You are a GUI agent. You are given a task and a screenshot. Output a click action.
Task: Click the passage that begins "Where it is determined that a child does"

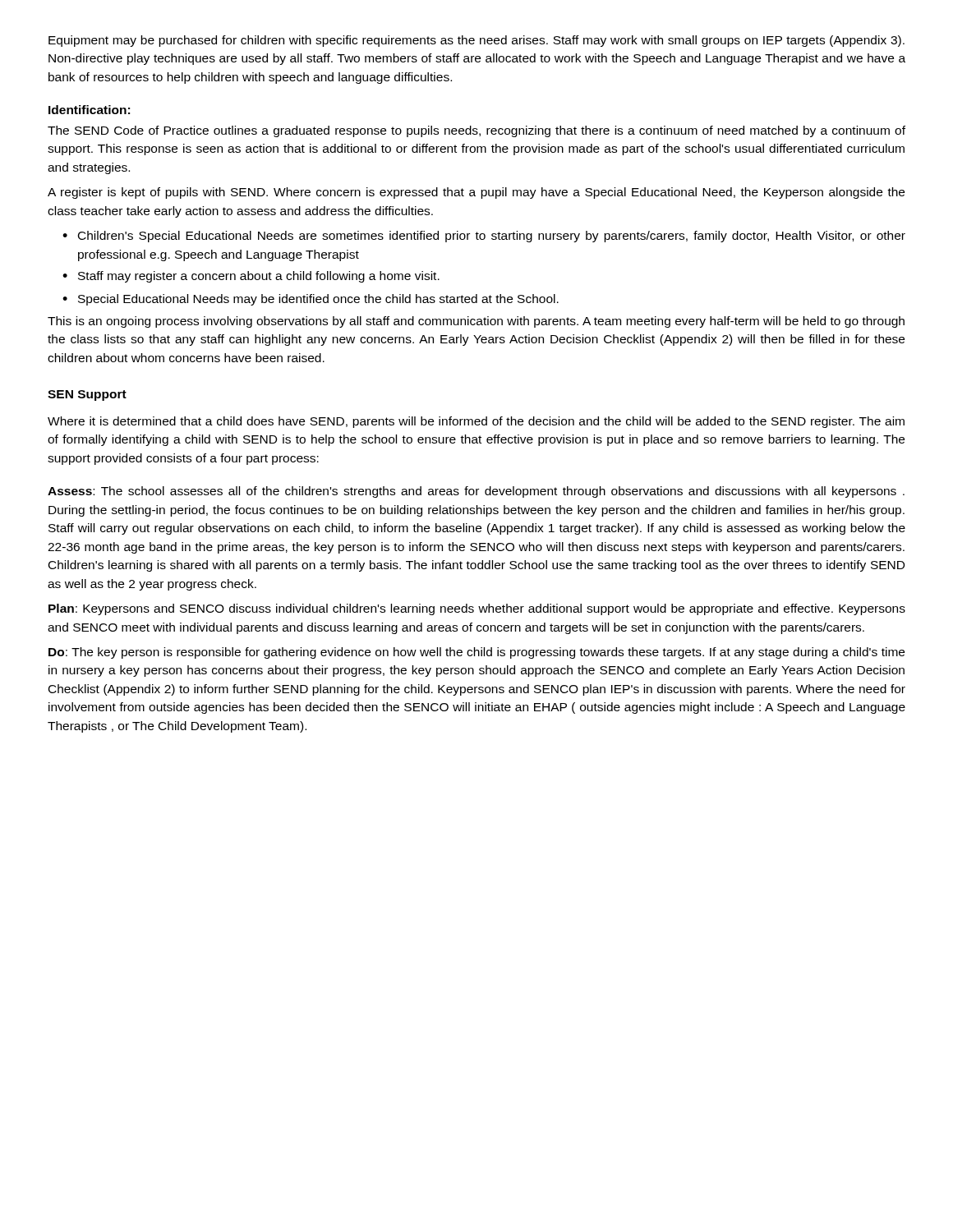tap(476, 440)
